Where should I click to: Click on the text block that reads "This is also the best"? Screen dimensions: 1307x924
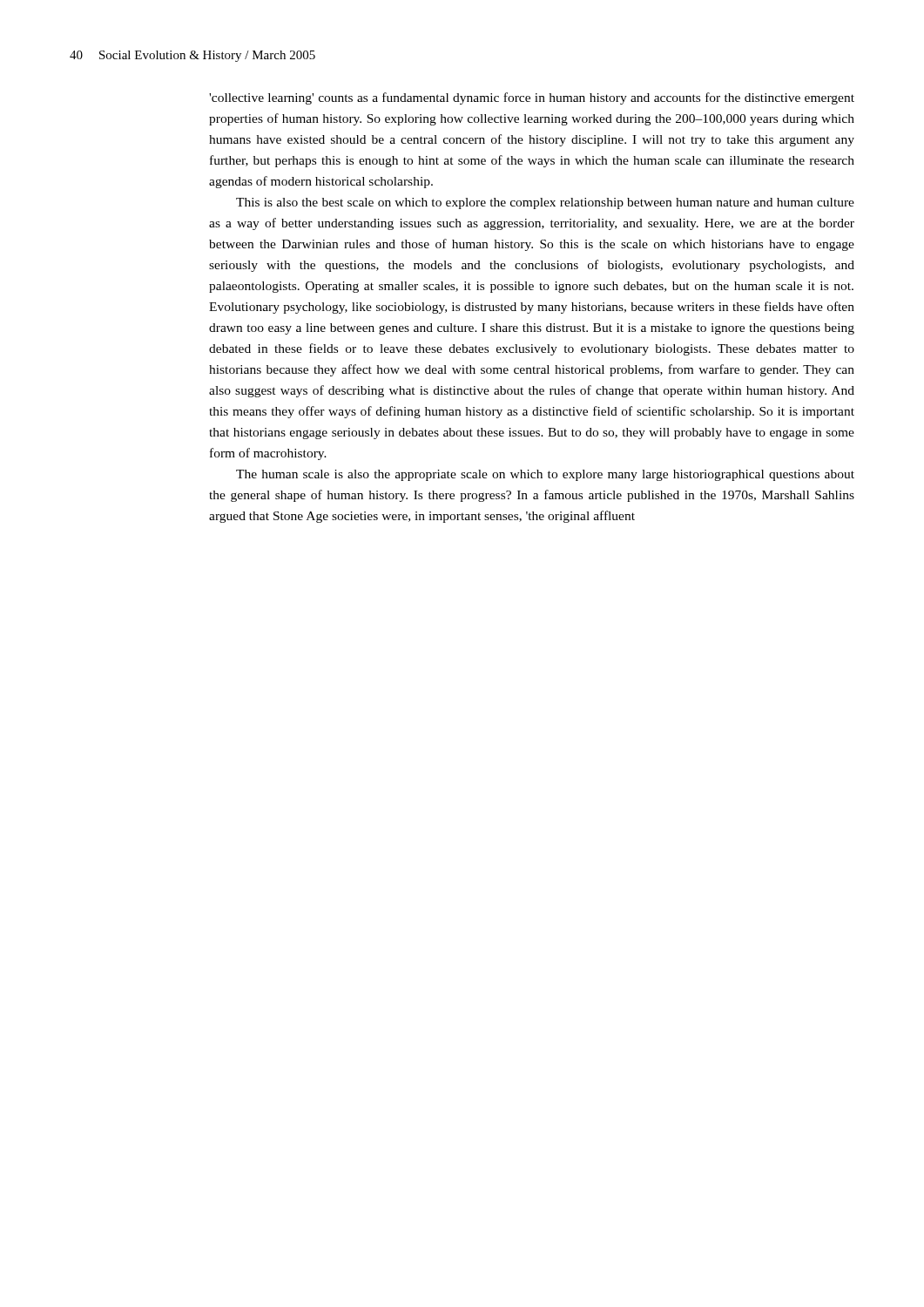[532, 328]
